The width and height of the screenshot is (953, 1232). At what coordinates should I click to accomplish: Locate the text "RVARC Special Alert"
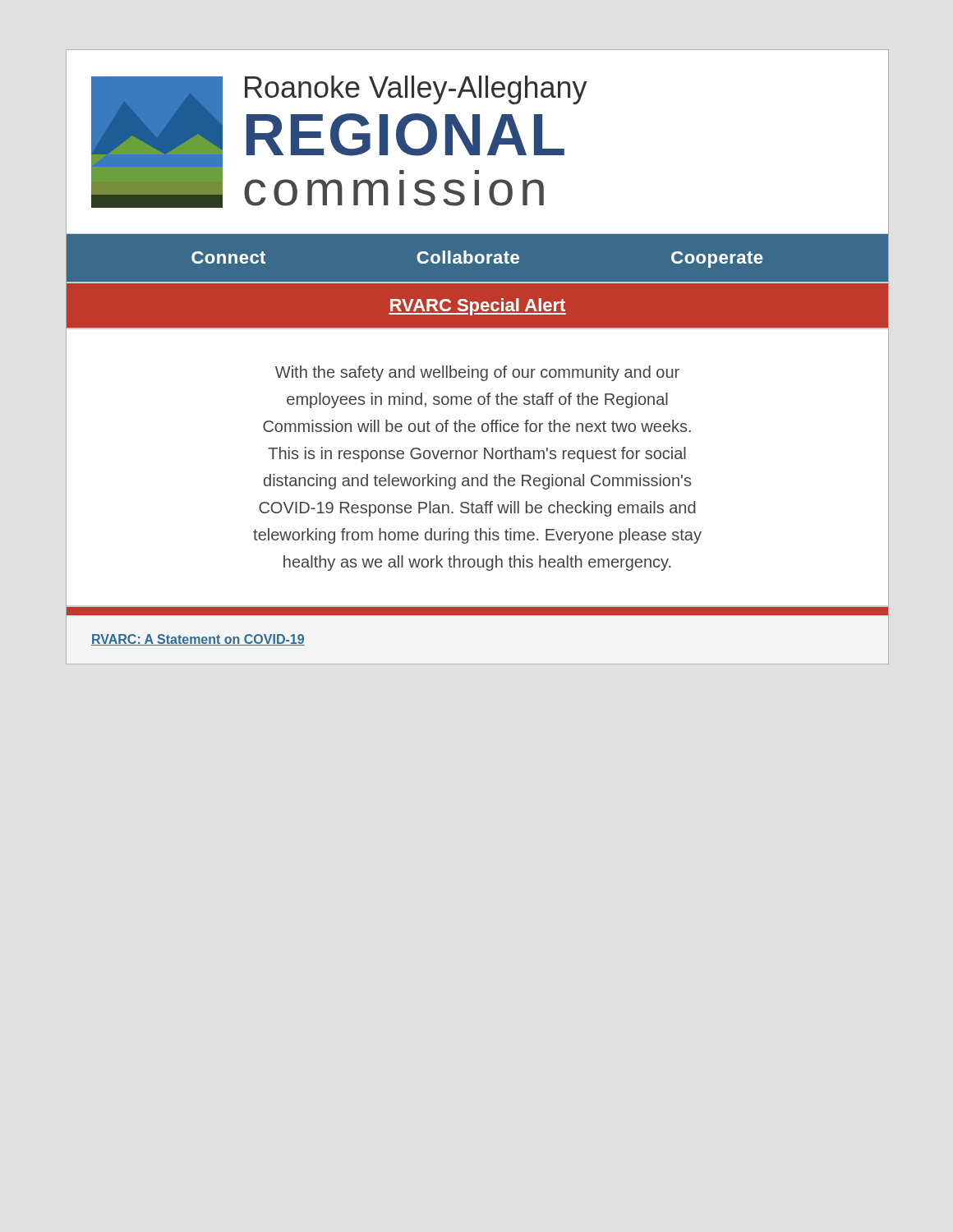(x=477, y=305)
